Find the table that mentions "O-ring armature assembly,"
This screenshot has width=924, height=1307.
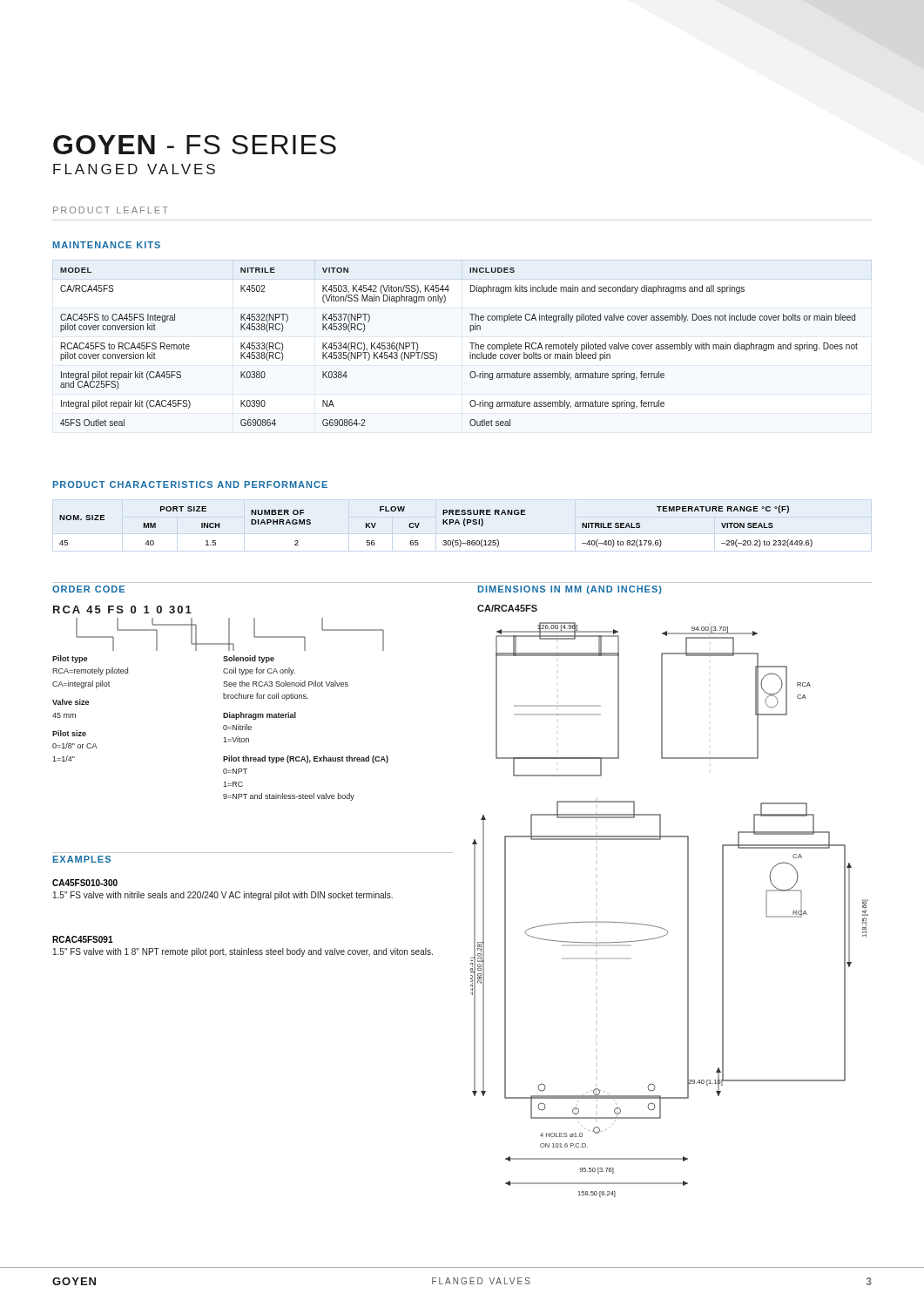[462, 346]
